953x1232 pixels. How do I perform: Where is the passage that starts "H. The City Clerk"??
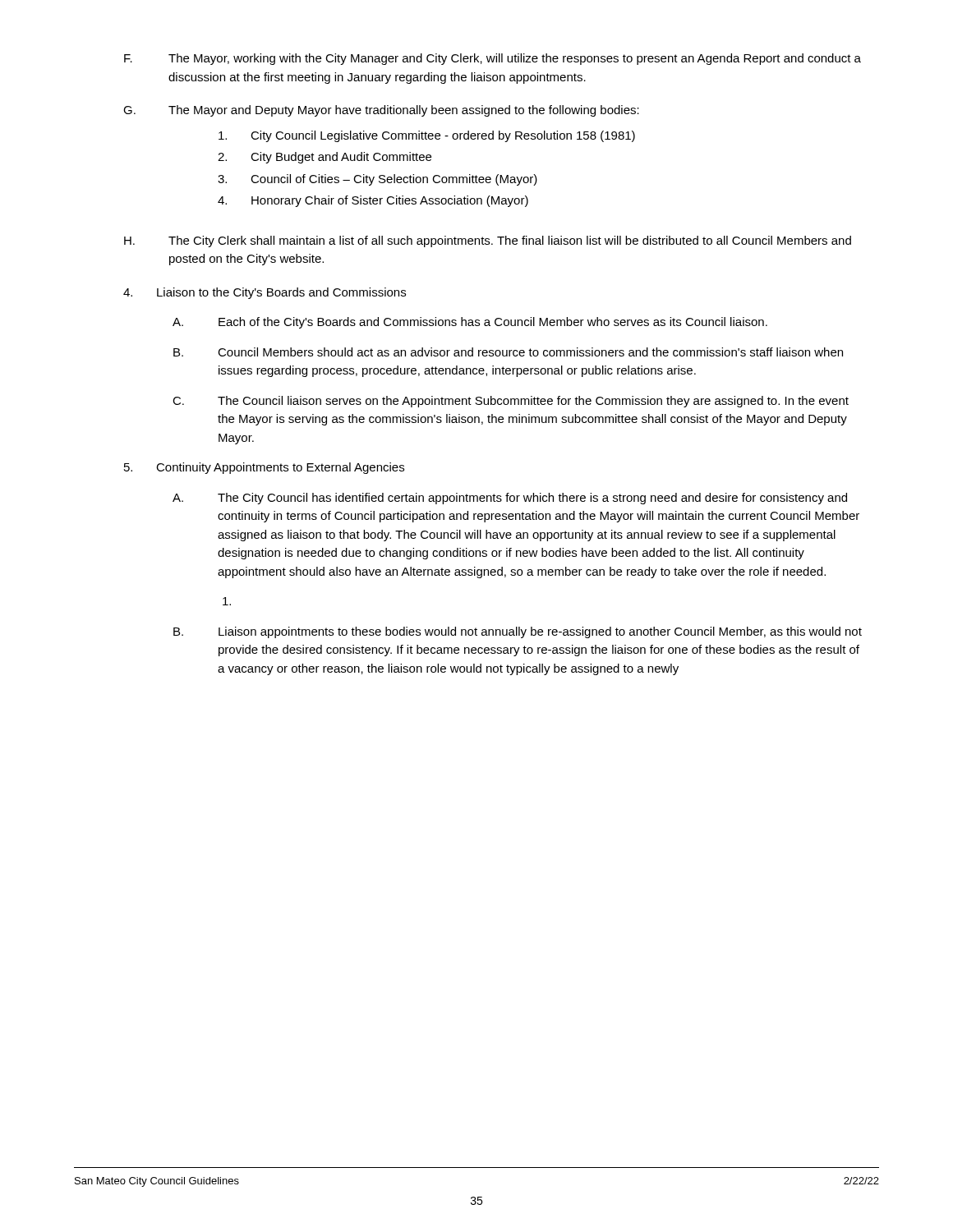point(493,250)
